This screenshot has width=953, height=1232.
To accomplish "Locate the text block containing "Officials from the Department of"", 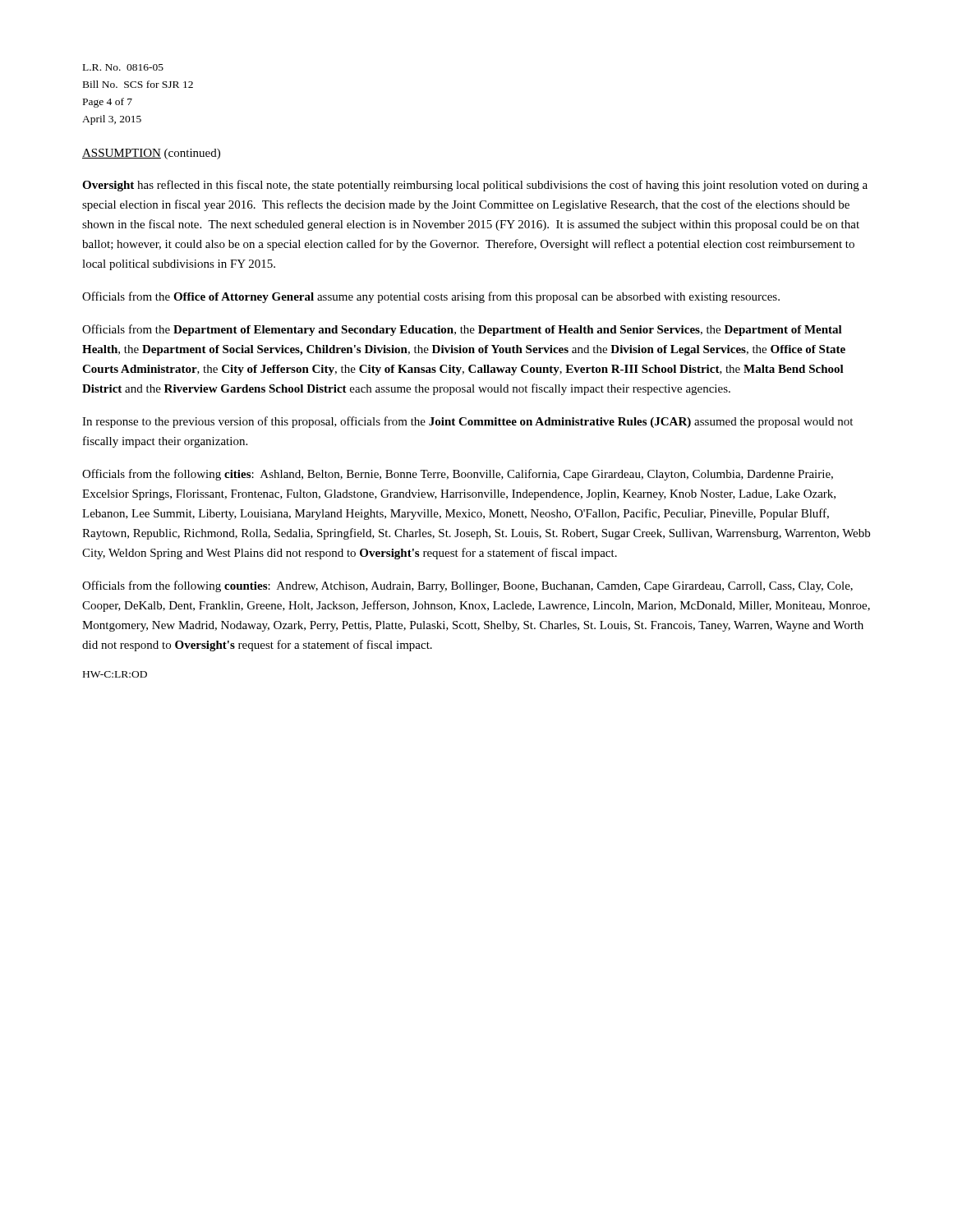I will [x=464, y=359].
